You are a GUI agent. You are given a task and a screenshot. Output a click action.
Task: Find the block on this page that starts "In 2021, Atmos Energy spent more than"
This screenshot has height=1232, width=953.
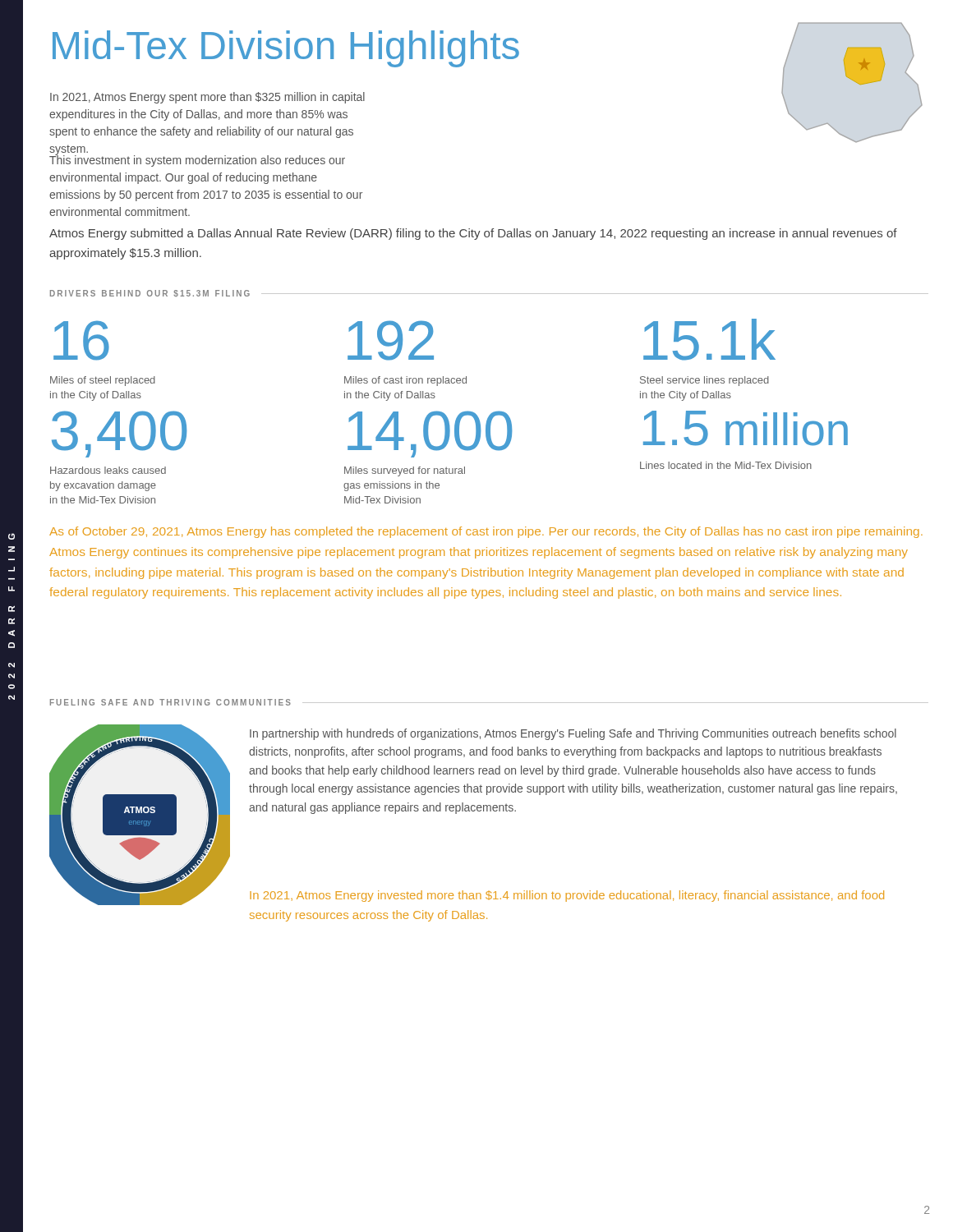(x=209, y=123)
